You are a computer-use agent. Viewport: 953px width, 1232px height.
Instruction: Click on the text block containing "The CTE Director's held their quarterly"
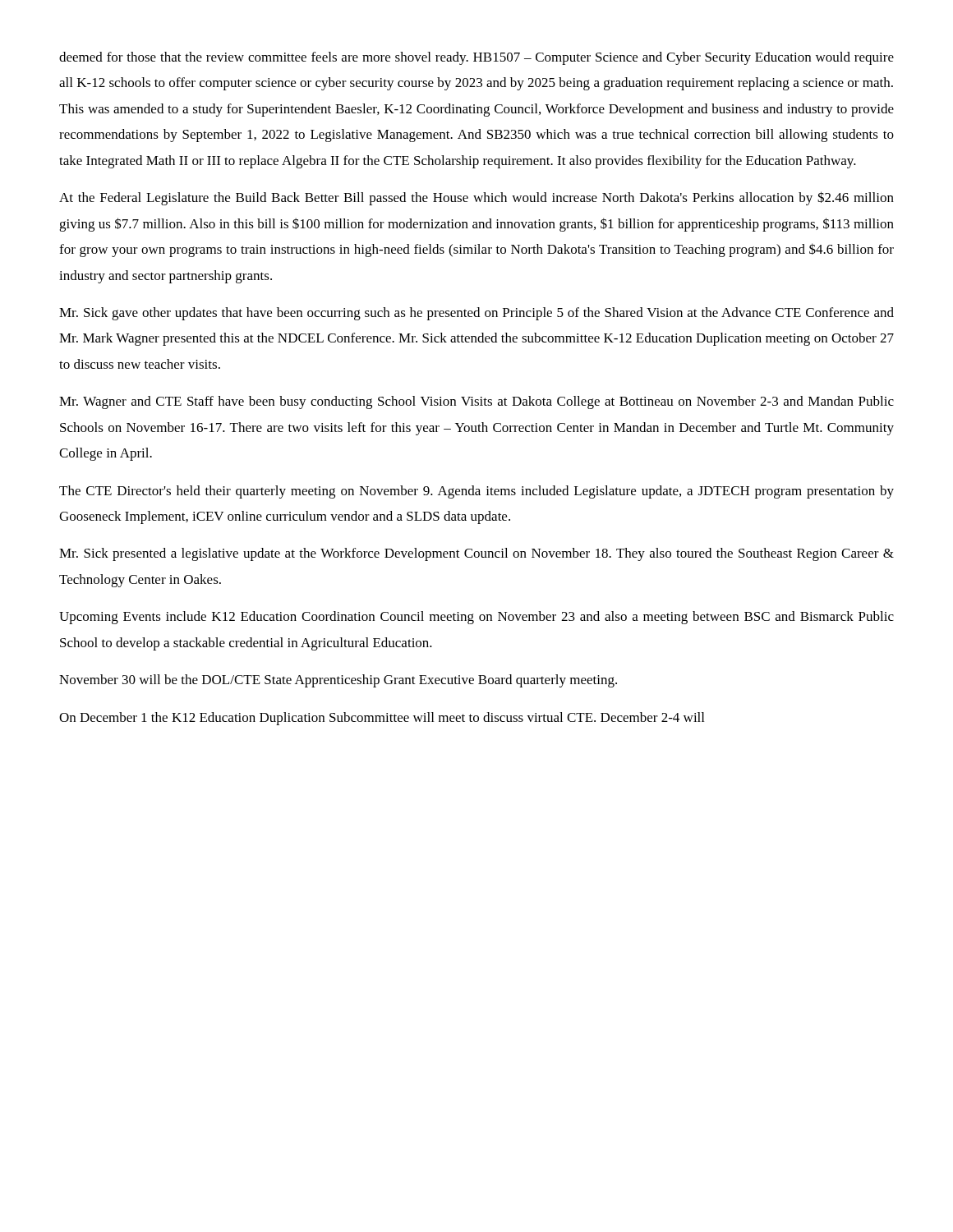pos(476,503)
